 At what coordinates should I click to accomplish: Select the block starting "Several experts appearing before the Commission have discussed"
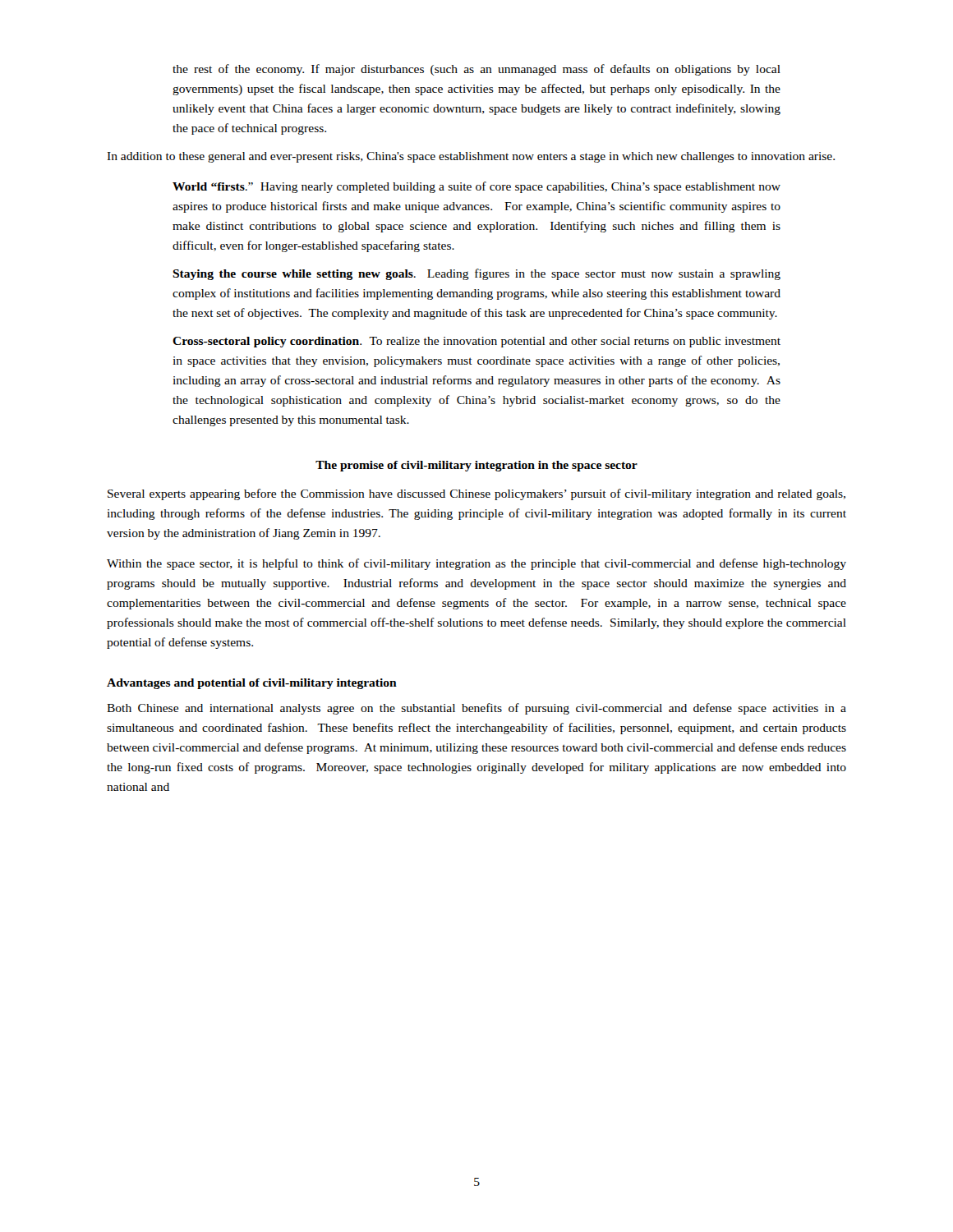[x=476, y=513]
